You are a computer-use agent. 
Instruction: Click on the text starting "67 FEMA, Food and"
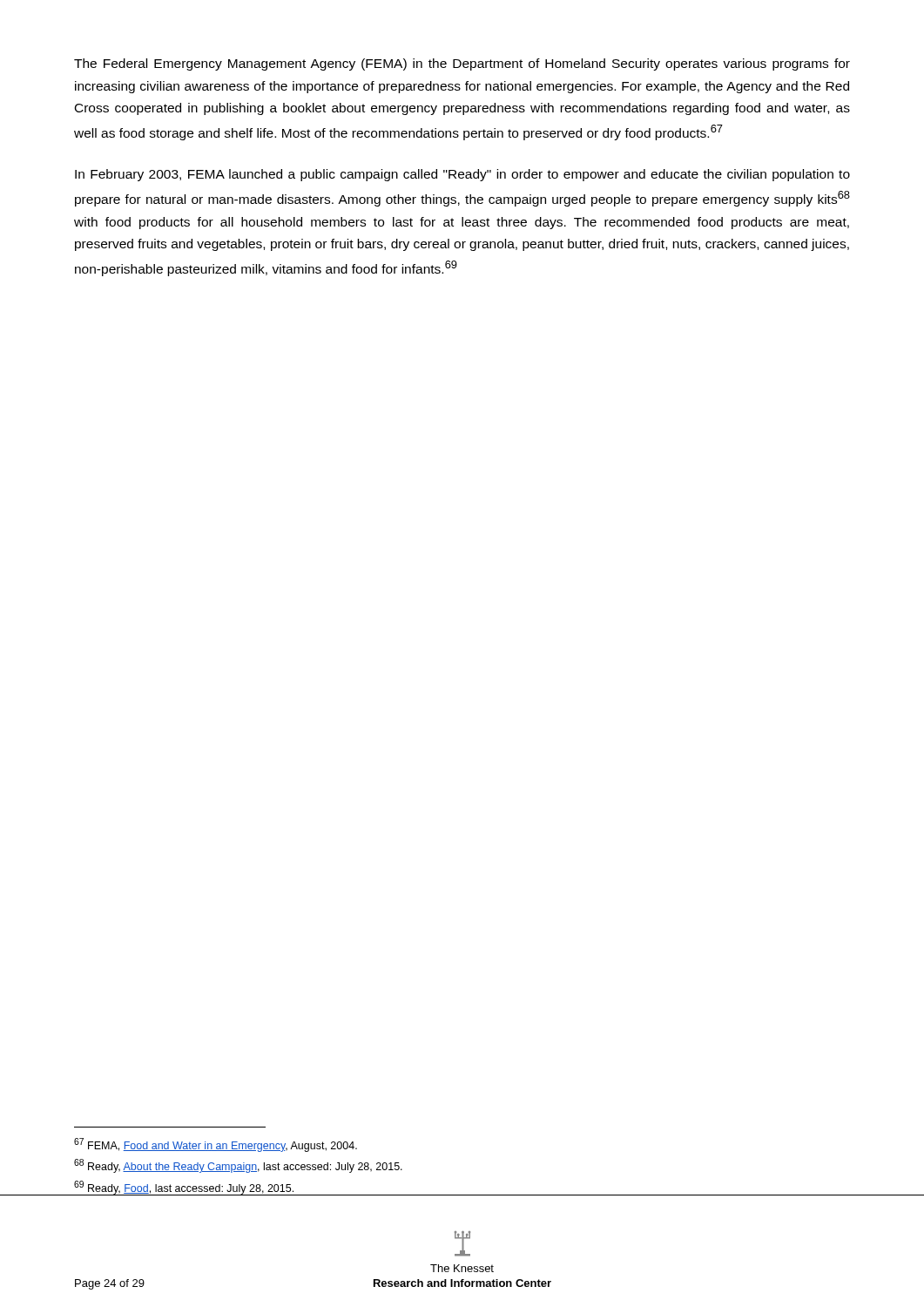point(216,1144)
